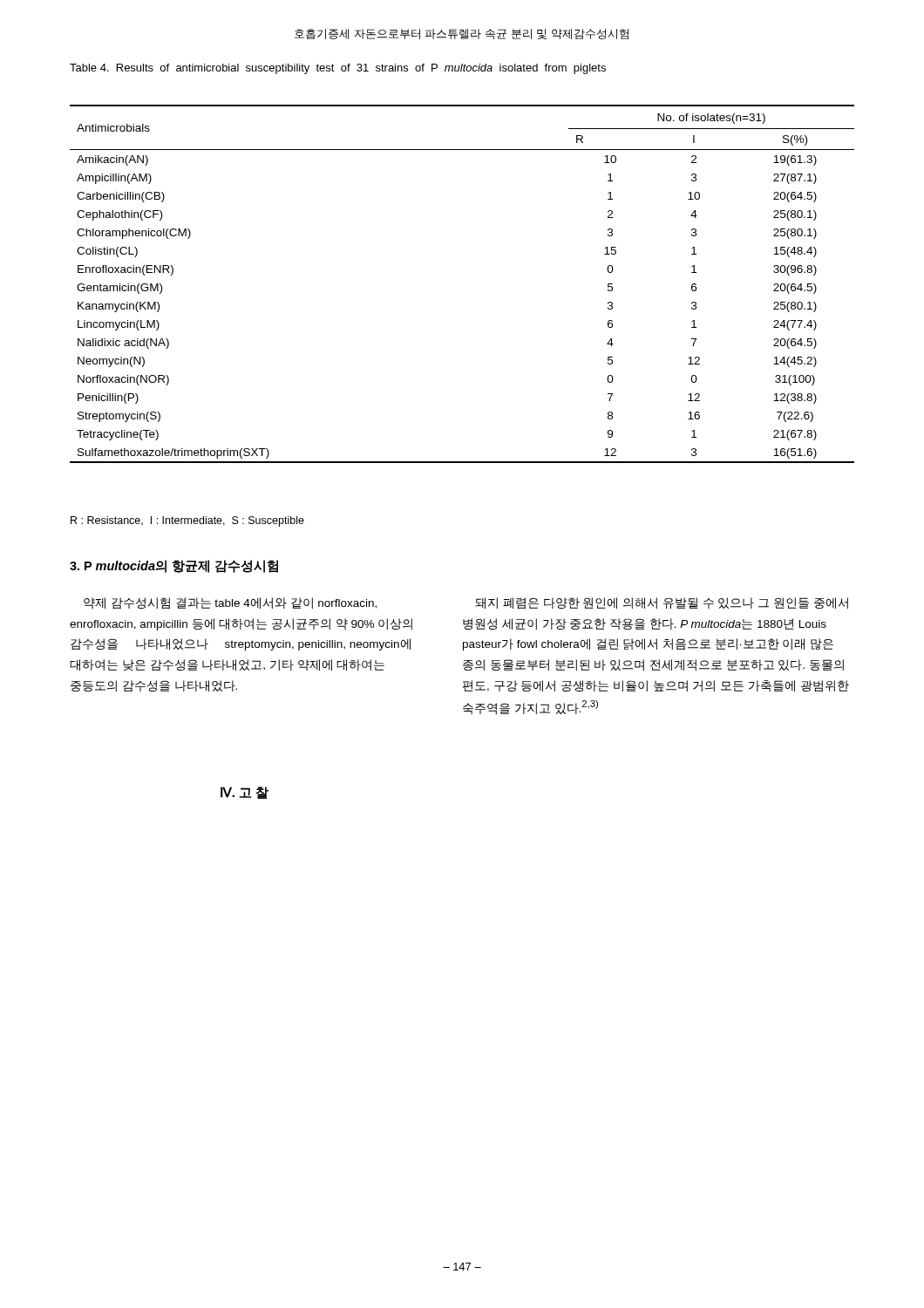This screenshot has height=1308, width=924.
Task: Point to the caption beginning "Table 4. Results of antimicrobial susceptibility"
Action: pos(338,68)
